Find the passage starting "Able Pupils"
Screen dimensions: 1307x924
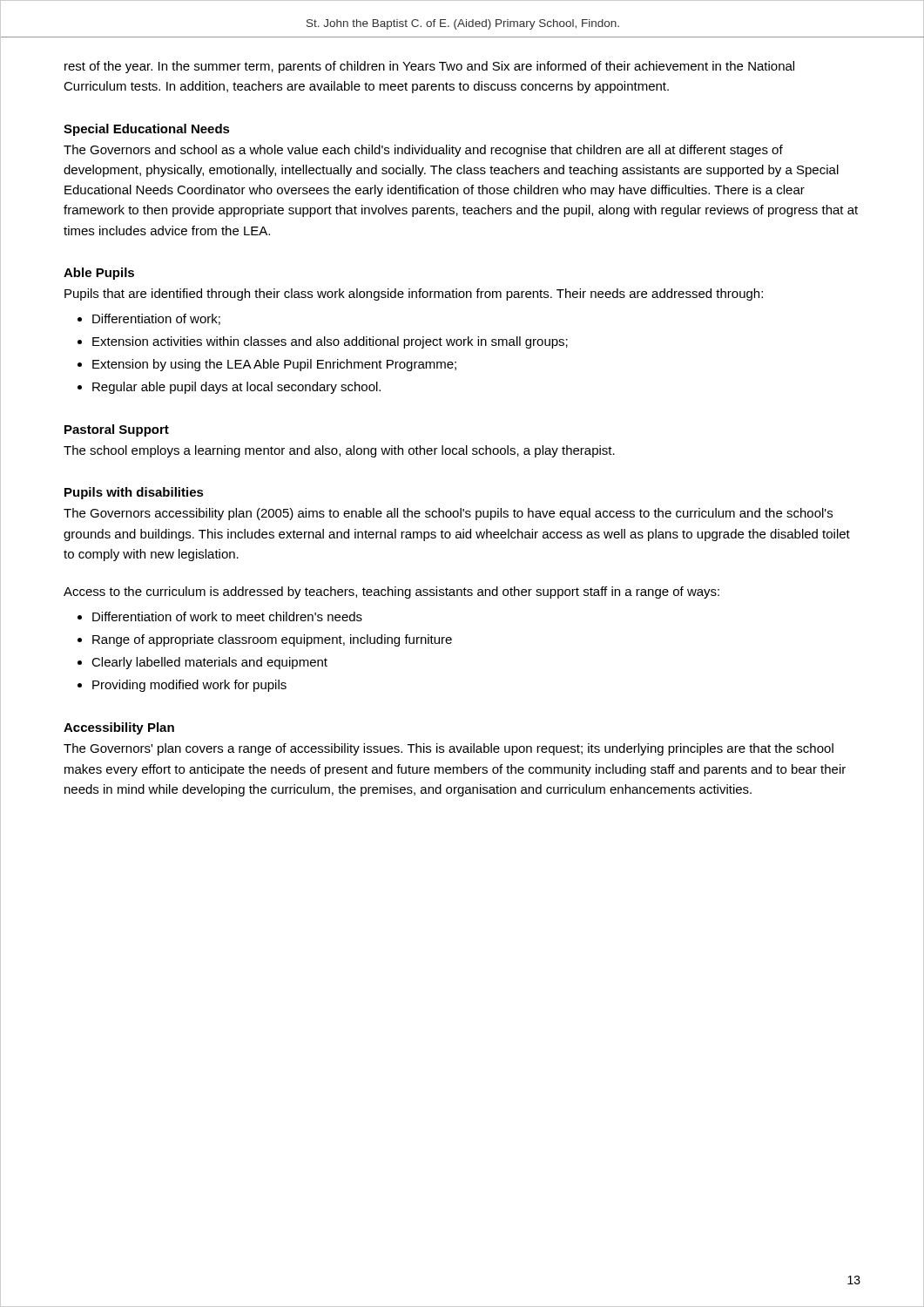coord(99,272)
